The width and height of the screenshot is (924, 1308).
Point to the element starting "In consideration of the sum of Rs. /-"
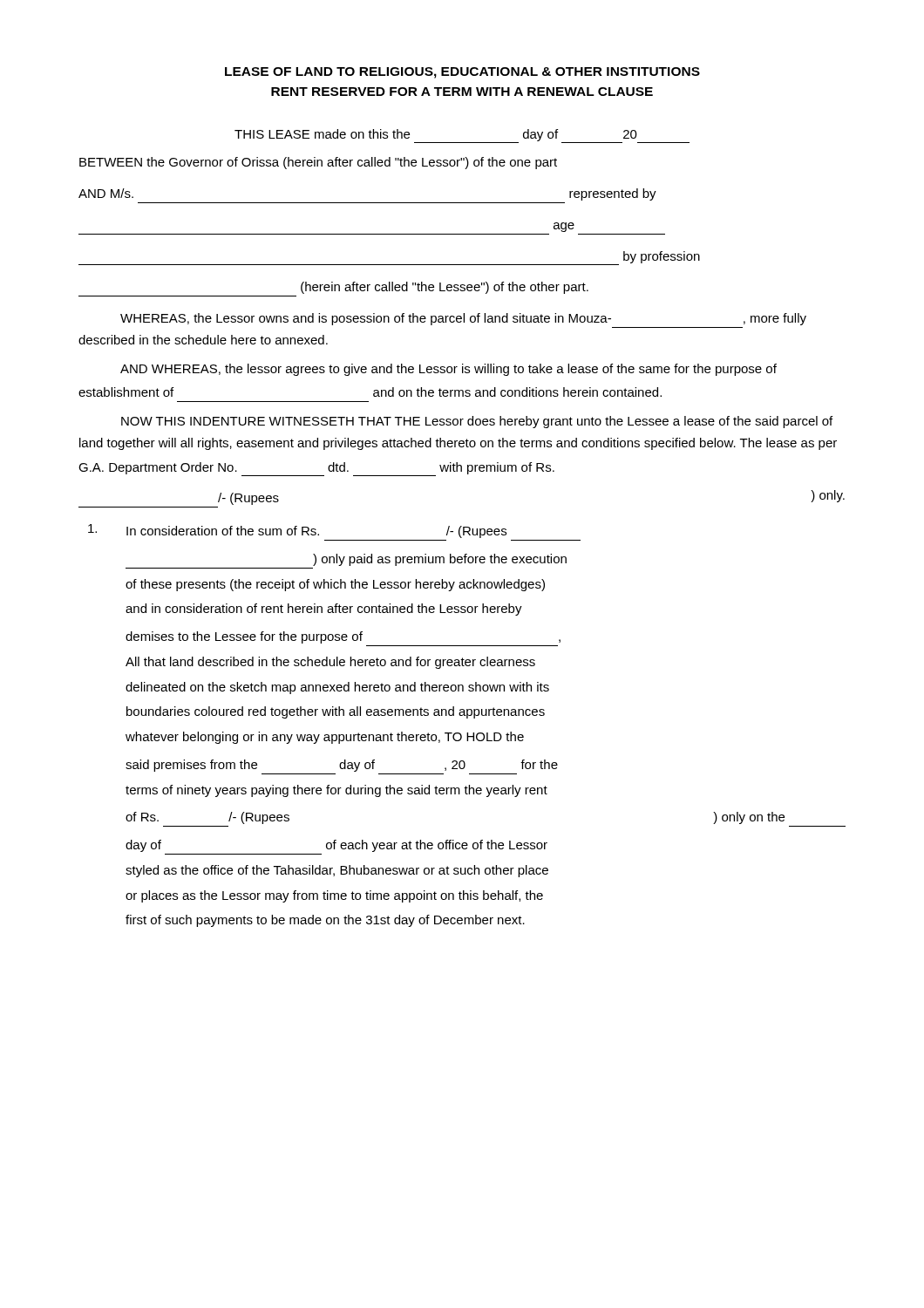coord(462,726)
